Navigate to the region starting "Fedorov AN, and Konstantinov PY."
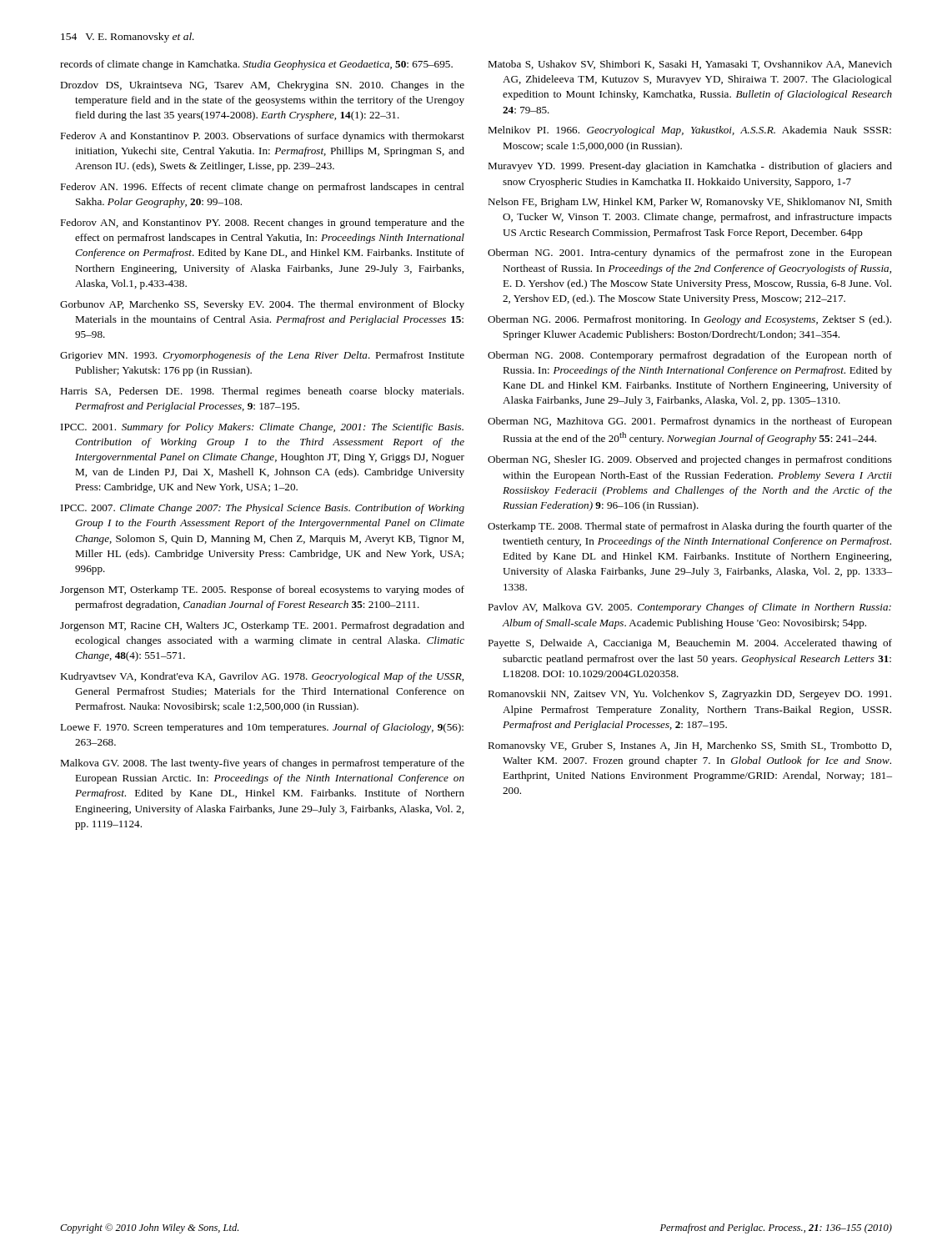Screen dimensions: 1251x952 click(262, 253)
